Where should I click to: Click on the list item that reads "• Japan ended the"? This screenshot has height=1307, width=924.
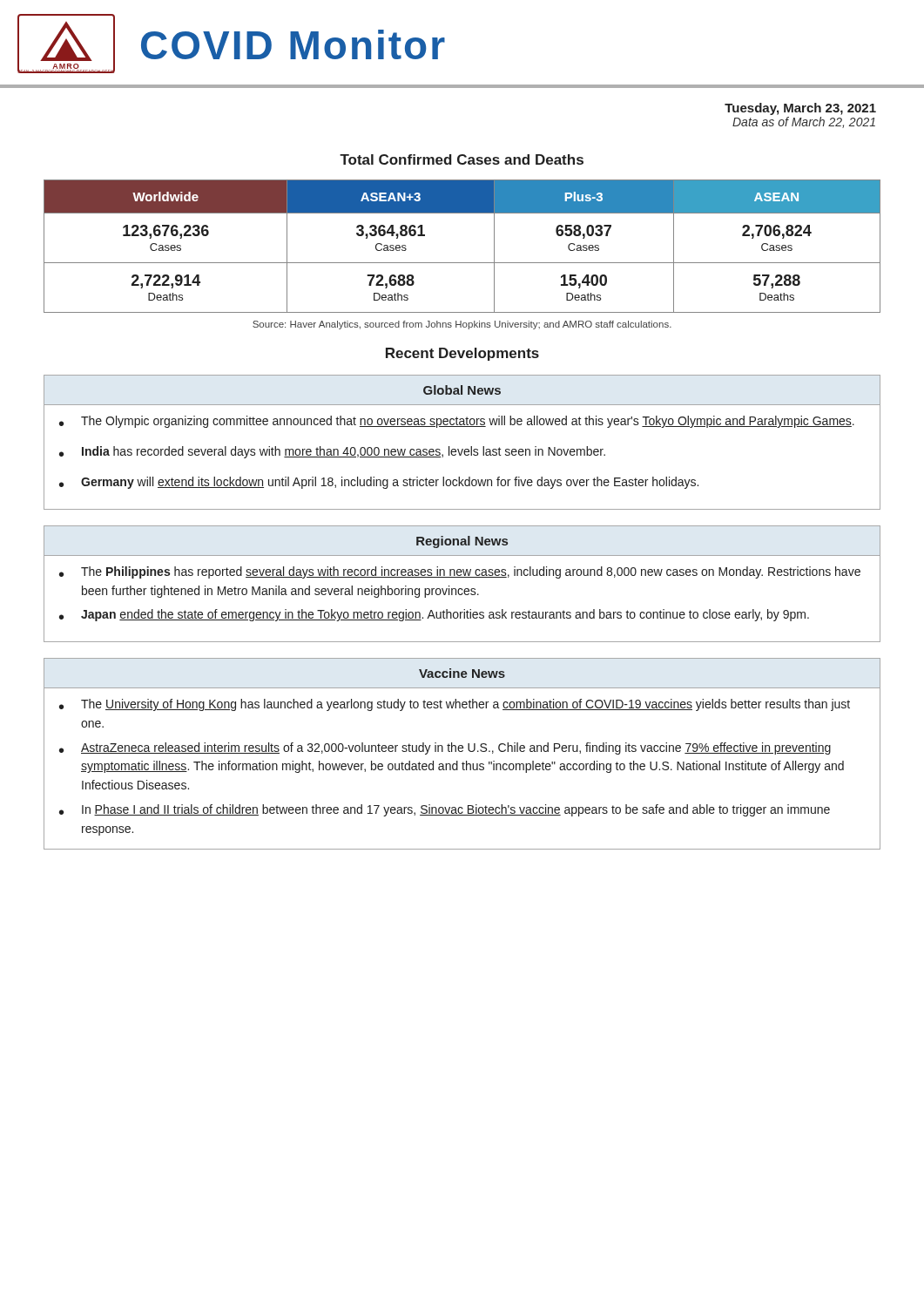click(434, 619)
